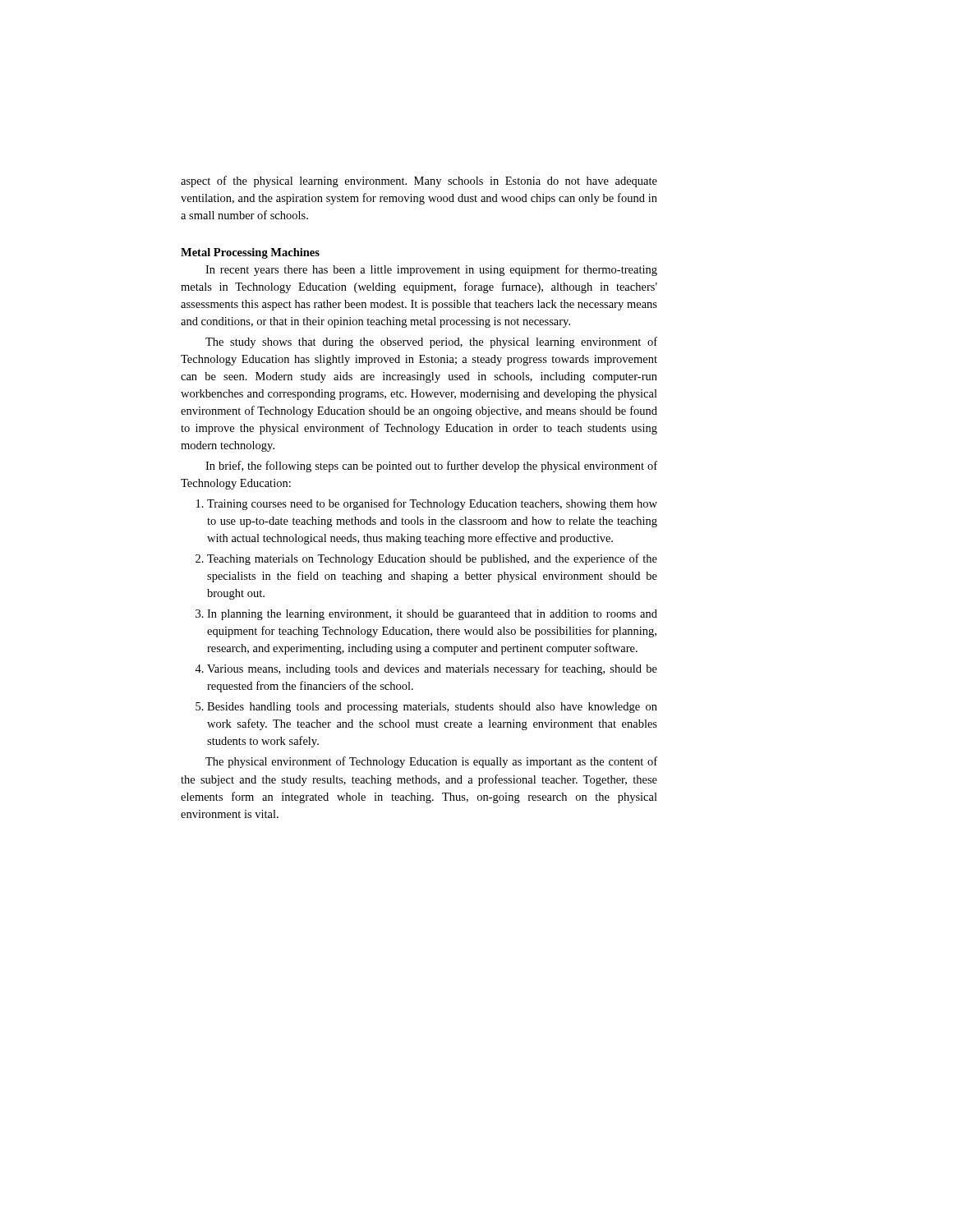Select the text starting "Metal Processing Machines"

[x=250, y=252]
